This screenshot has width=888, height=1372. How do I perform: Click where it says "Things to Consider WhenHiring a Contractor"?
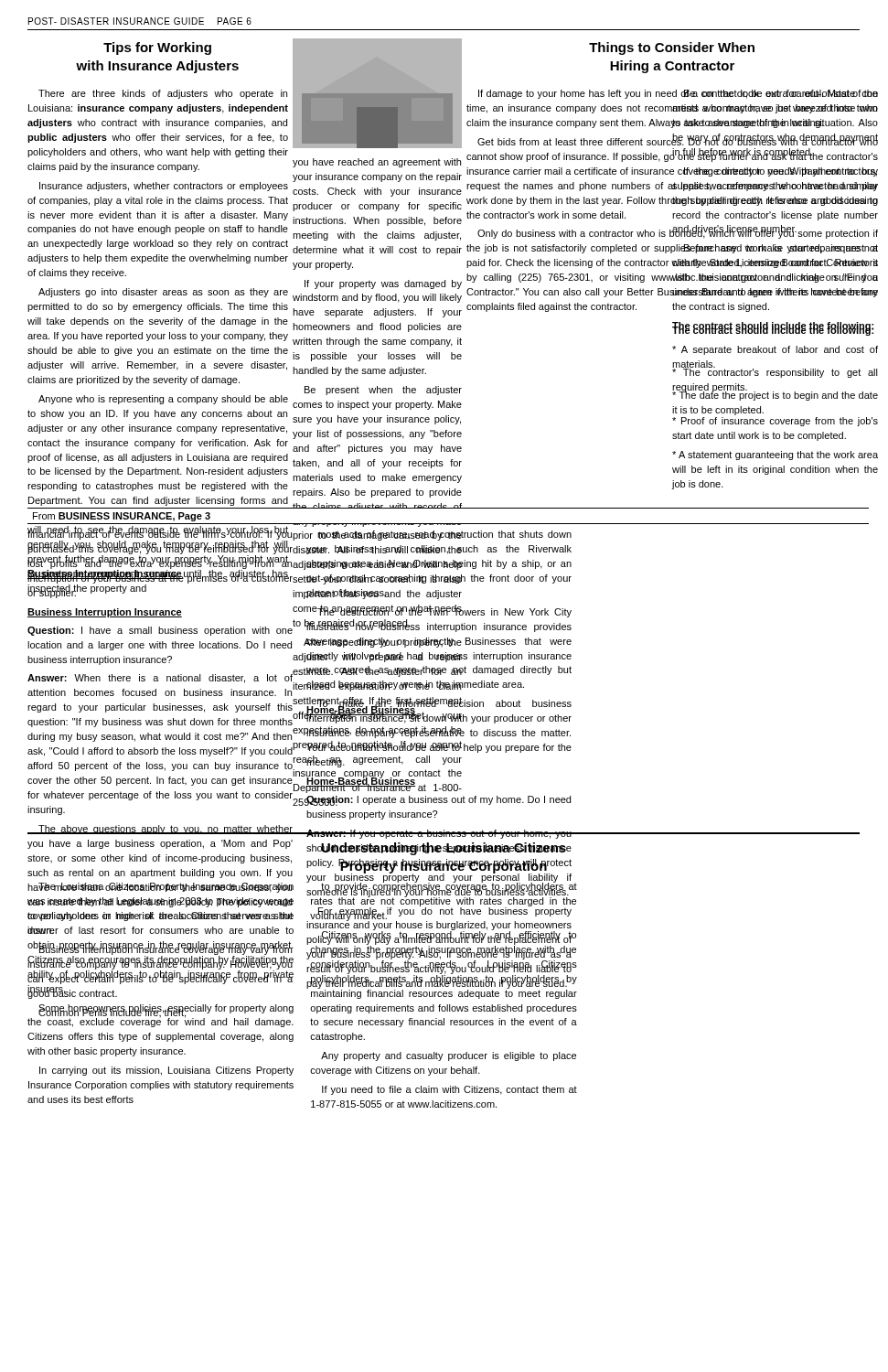[x=672, y=56]
